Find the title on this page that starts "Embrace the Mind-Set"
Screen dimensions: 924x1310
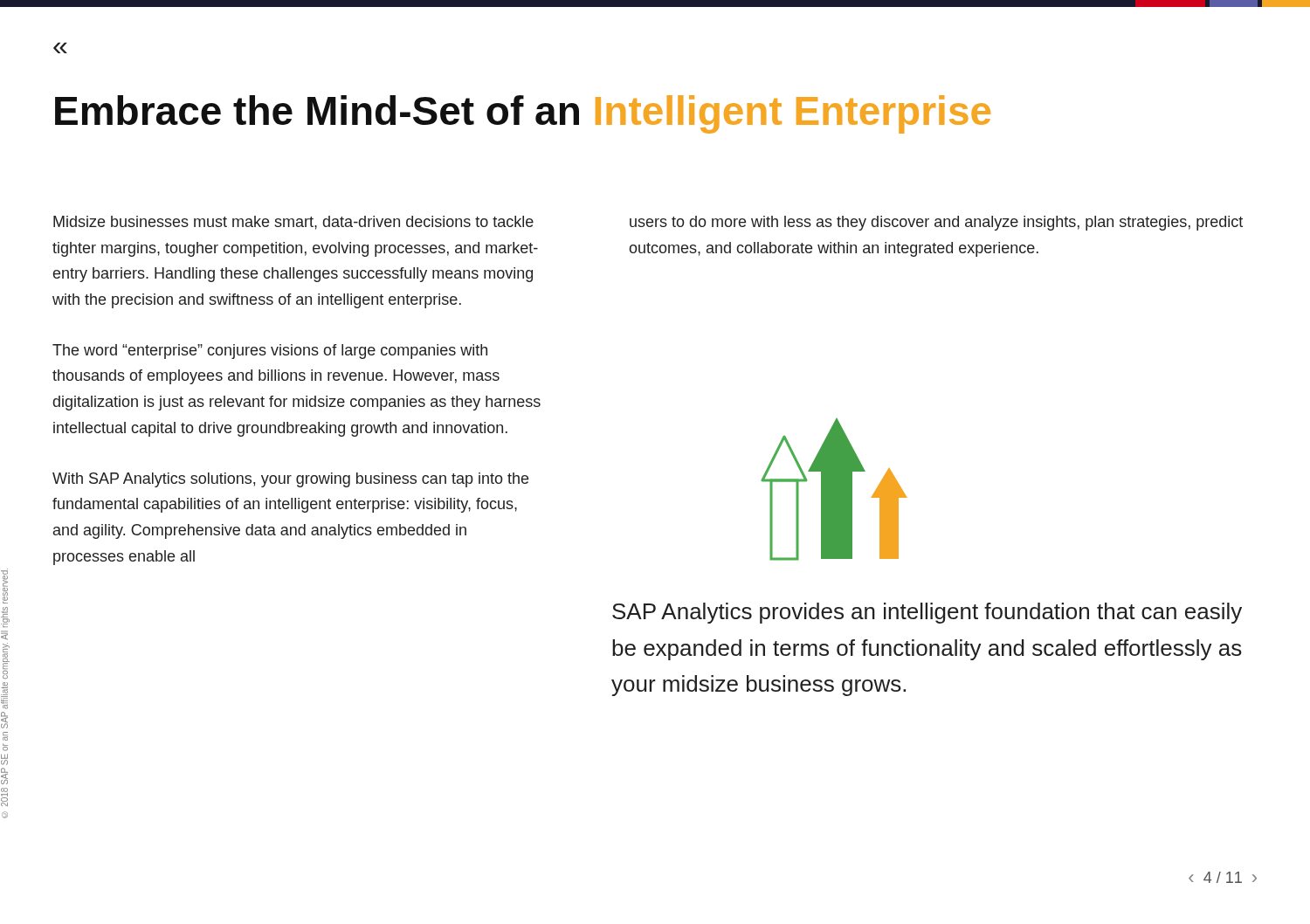655,111
